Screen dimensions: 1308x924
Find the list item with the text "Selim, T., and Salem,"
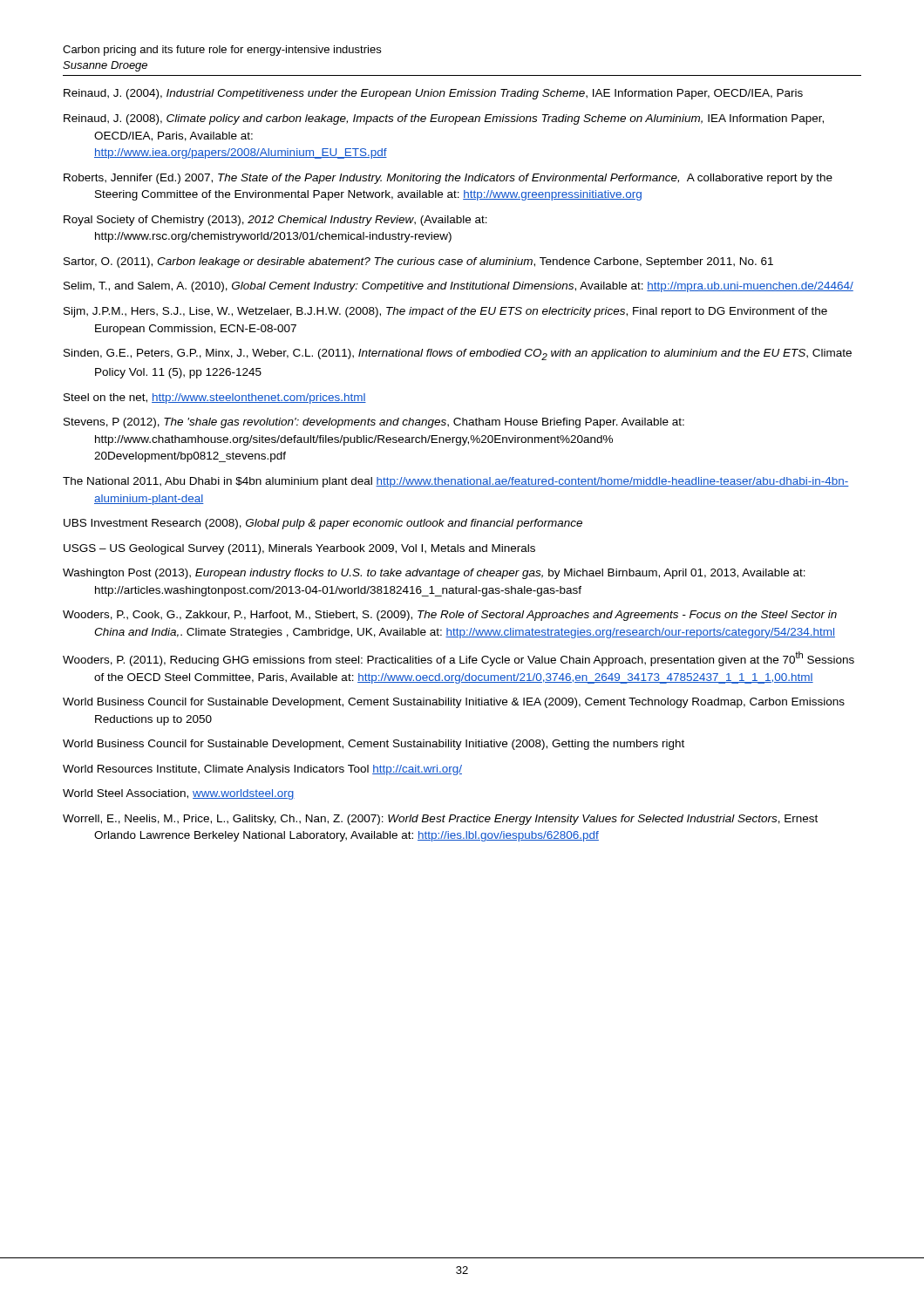click(x=458, y=286)
